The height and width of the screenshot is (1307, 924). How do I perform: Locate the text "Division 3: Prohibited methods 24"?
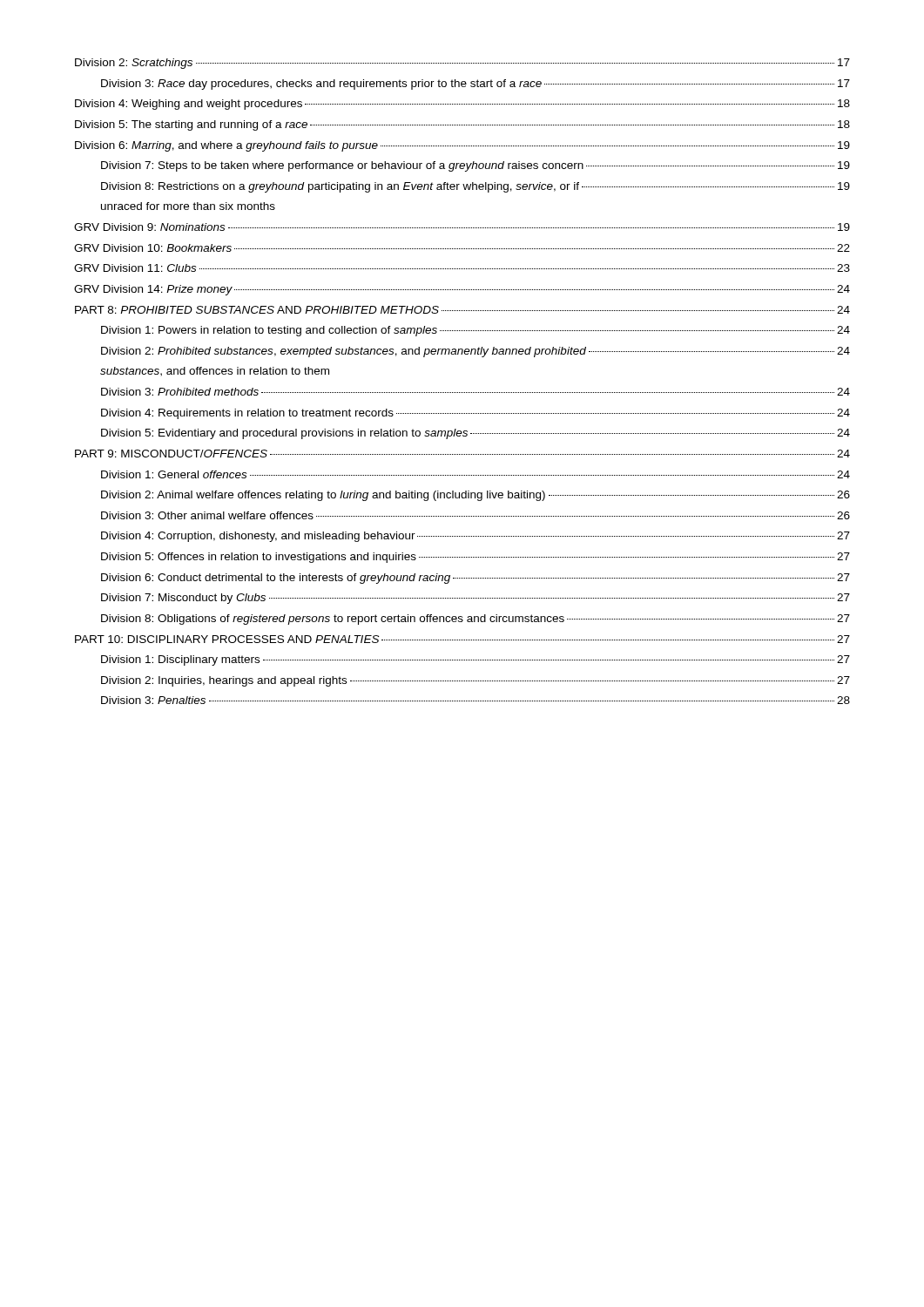tap(475, 392)
